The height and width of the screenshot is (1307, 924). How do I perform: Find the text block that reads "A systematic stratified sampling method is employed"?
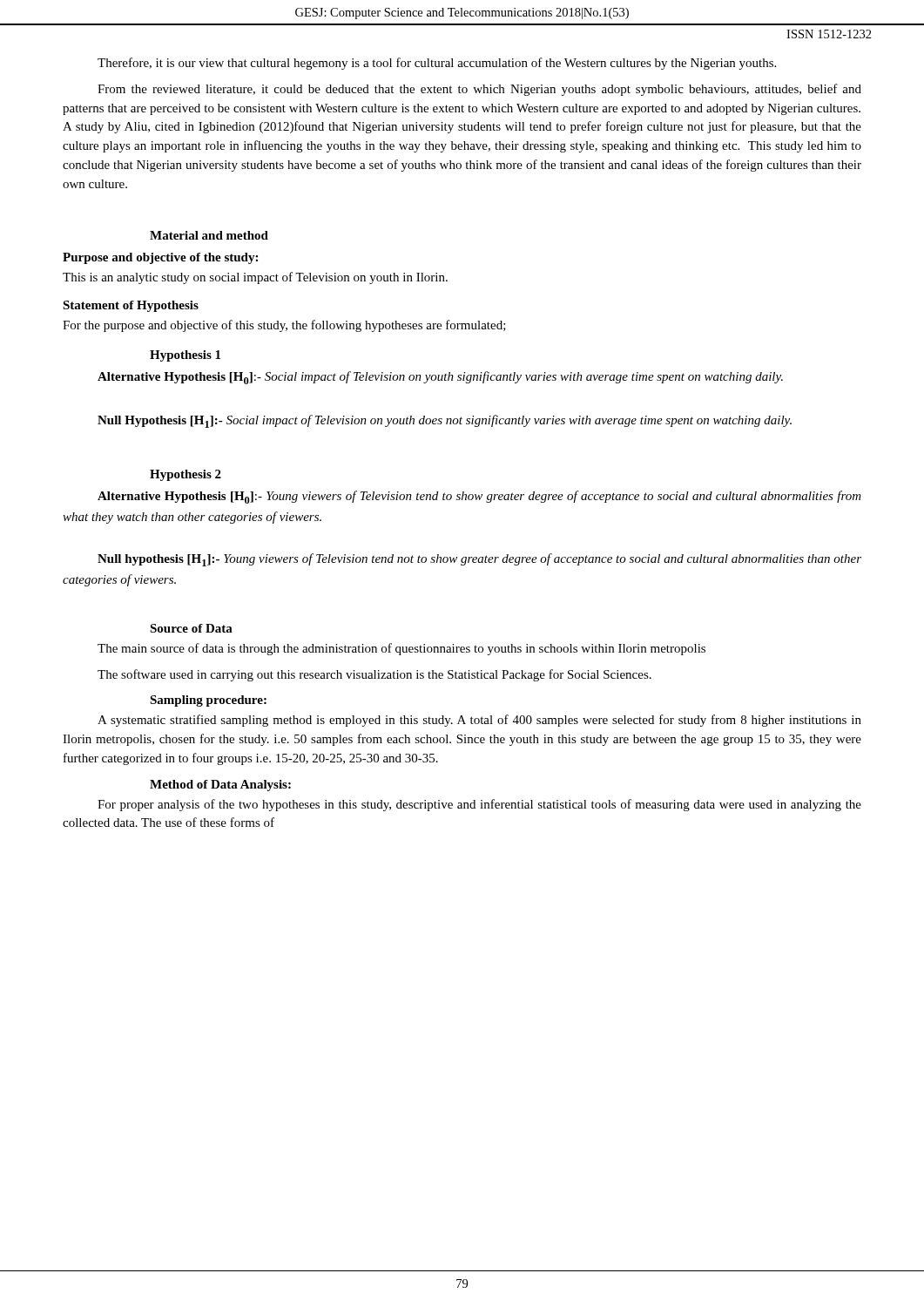[x=462, y=740]
